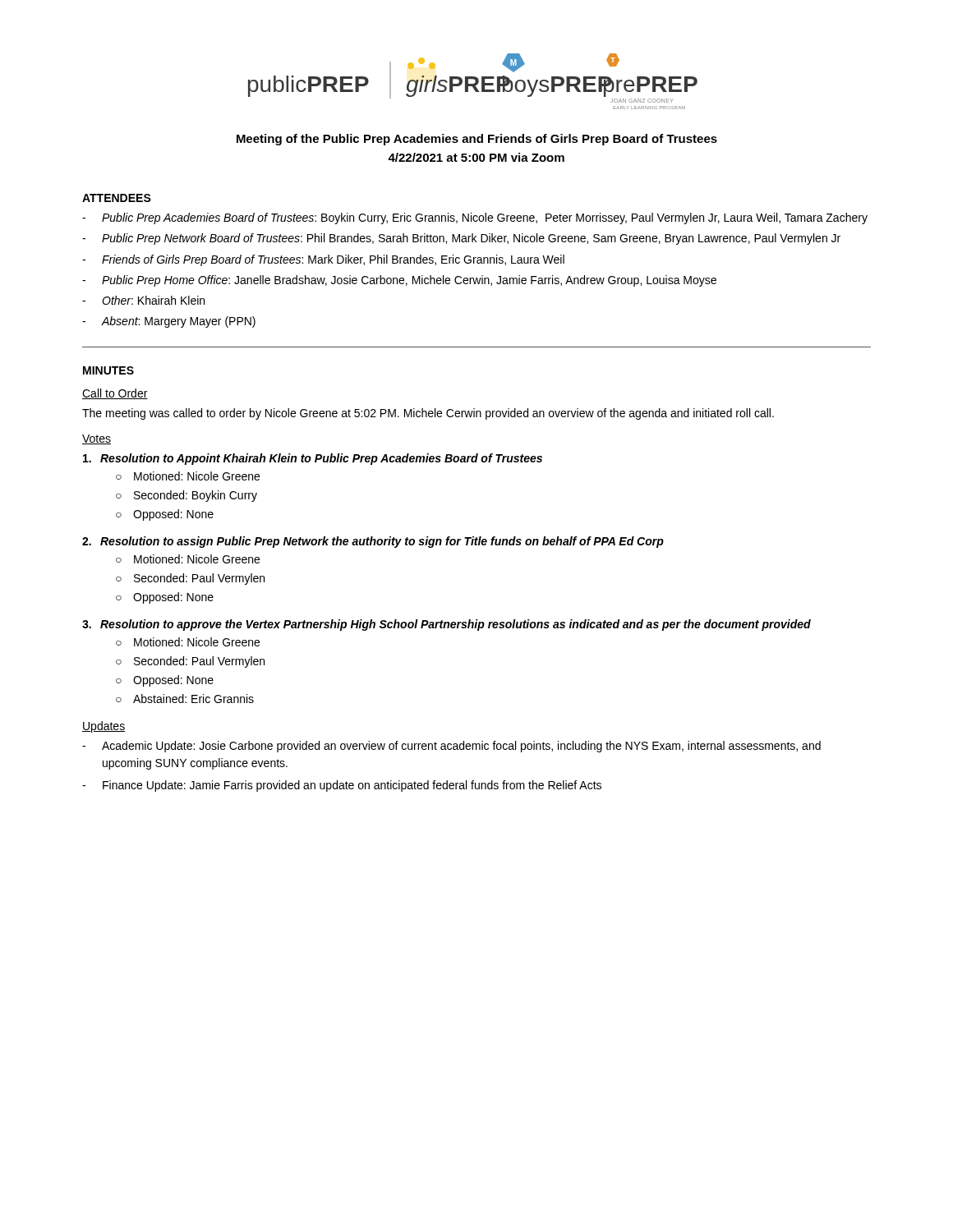Locate the block of text that opens with "2. Resolution to assign Public Prep Network the"
Image resolution: width=953 pixels, height=1232 pixels.
tap(373, 542)
